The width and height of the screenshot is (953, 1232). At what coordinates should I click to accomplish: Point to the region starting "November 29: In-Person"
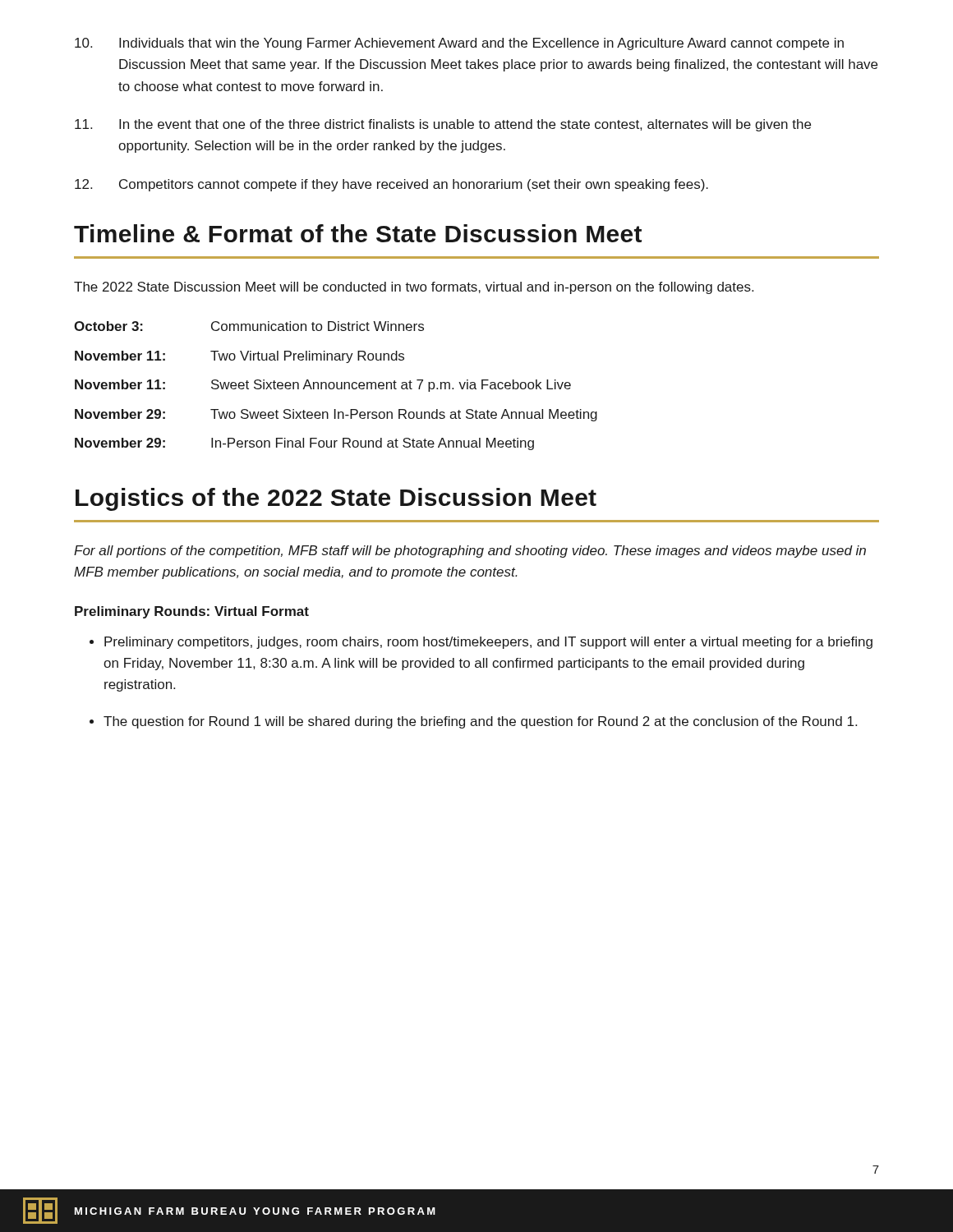tap(476, 444)
